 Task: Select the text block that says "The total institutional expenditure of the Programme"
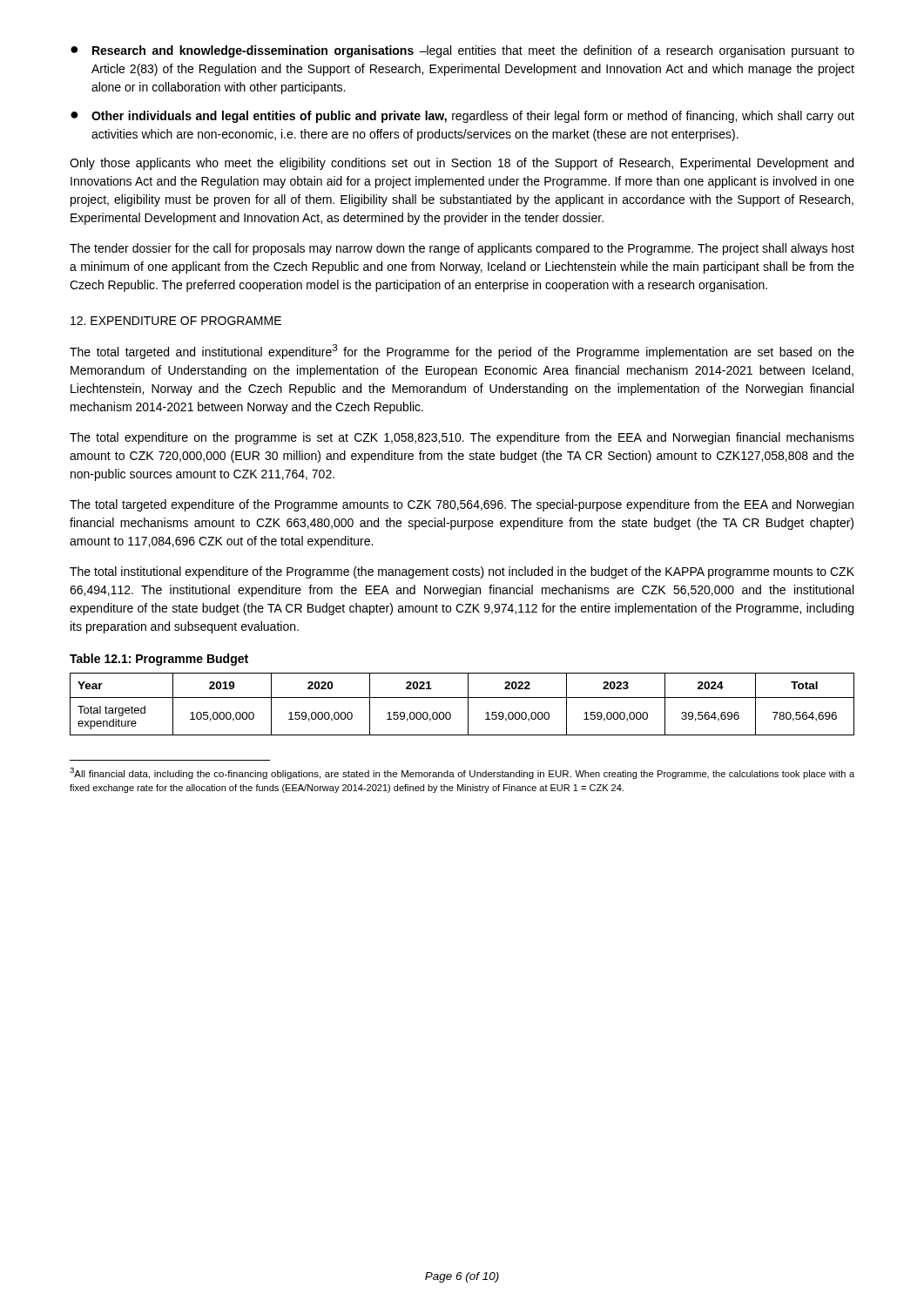pyautogui.click(x=462, y=599)
